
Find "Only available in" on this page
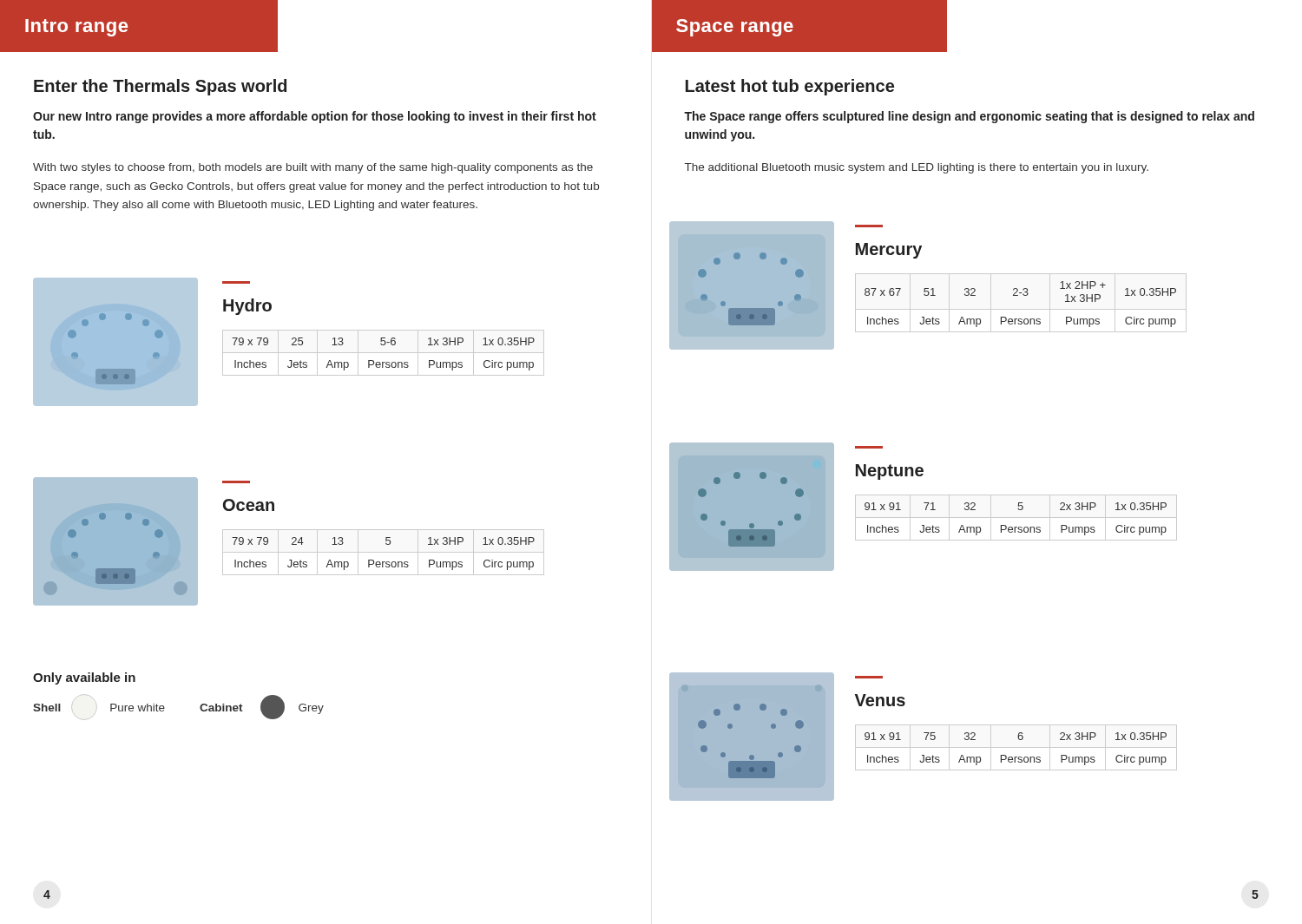(x=84, y=677)
